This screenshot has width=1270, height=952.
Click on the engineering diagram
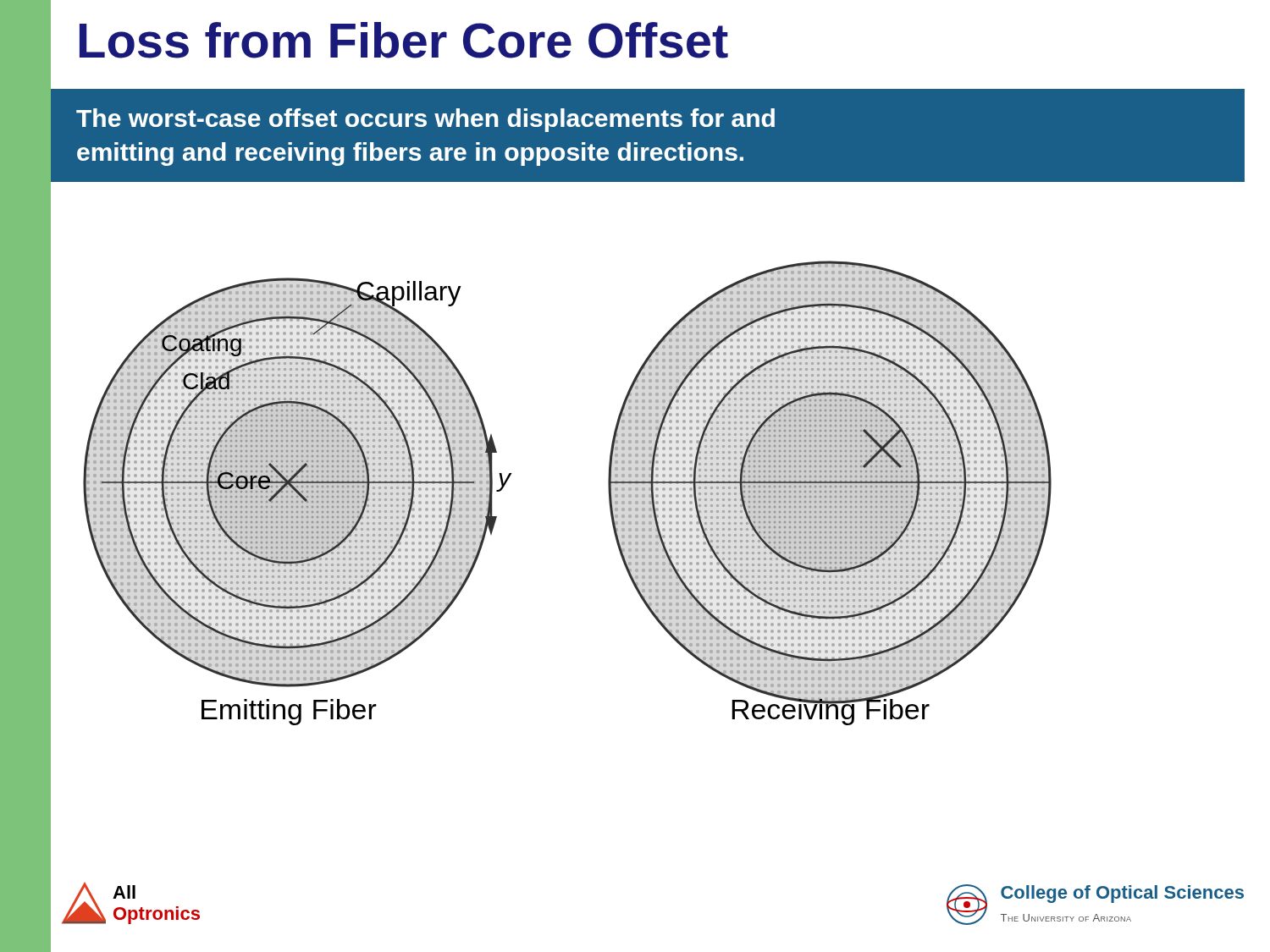(x=648, y=495)
